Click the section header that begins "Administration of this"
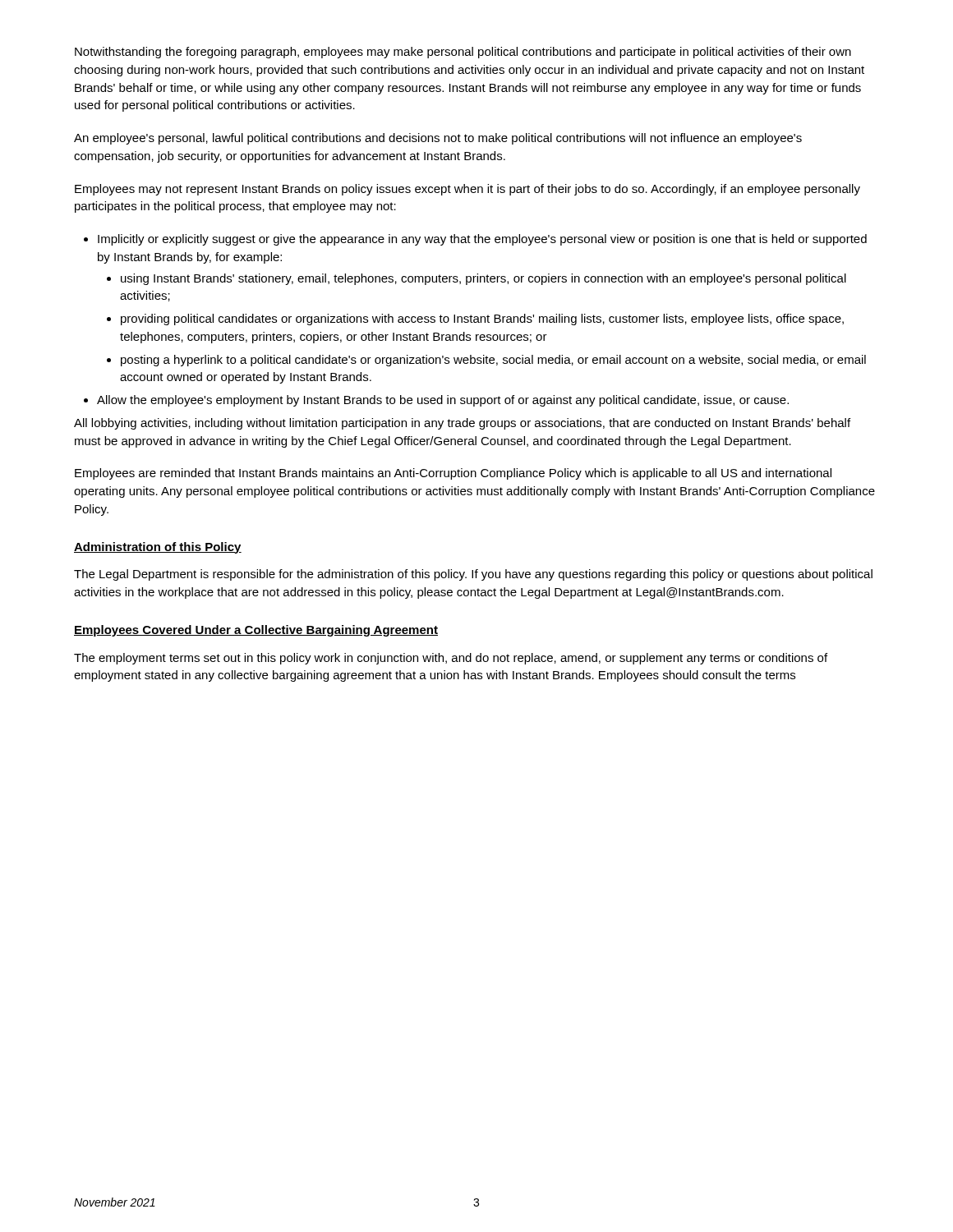This screenshot has width=953, height=1232. point(157,546)
